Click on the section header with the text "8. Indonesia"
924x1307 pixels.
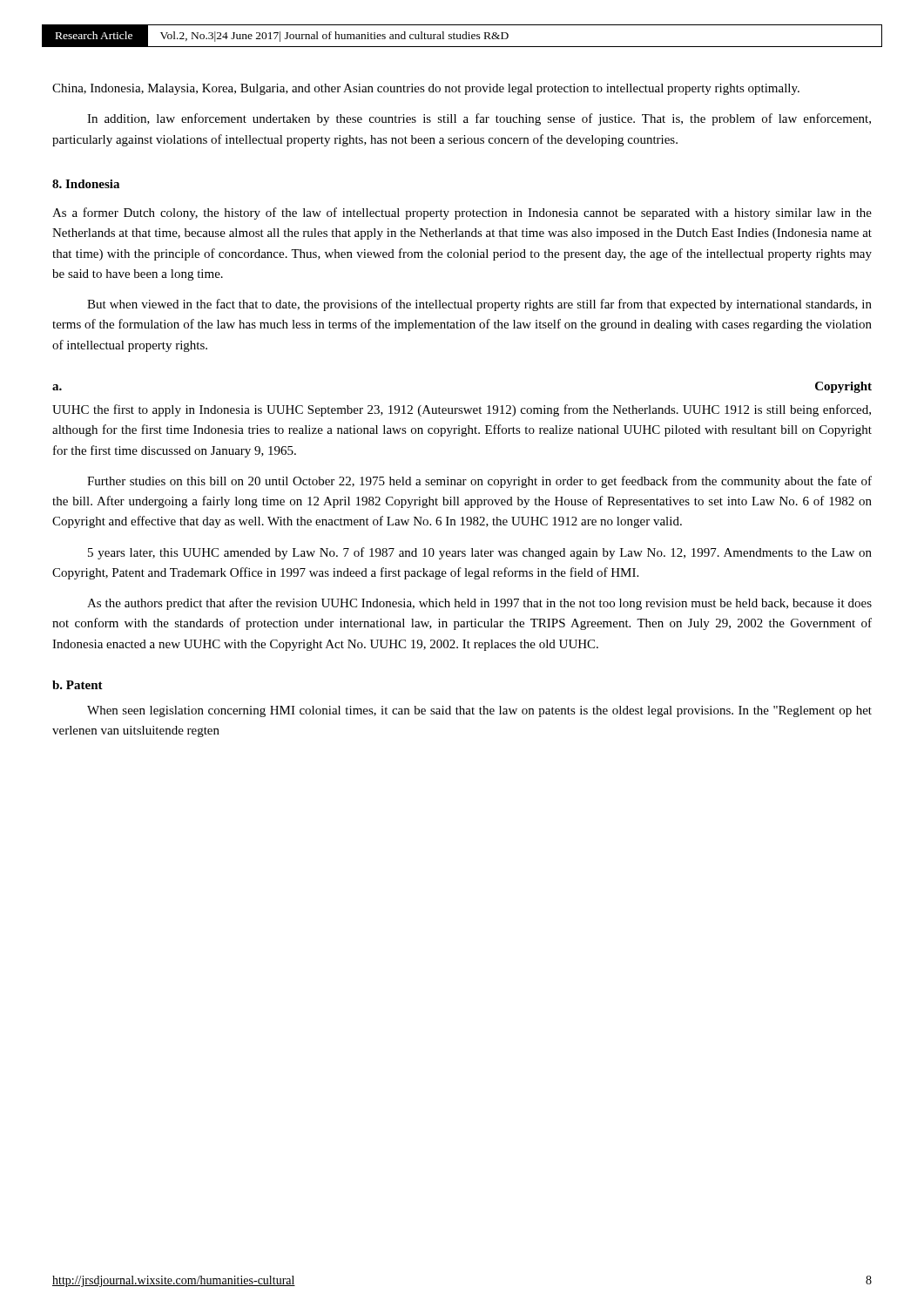coord(86,184)
